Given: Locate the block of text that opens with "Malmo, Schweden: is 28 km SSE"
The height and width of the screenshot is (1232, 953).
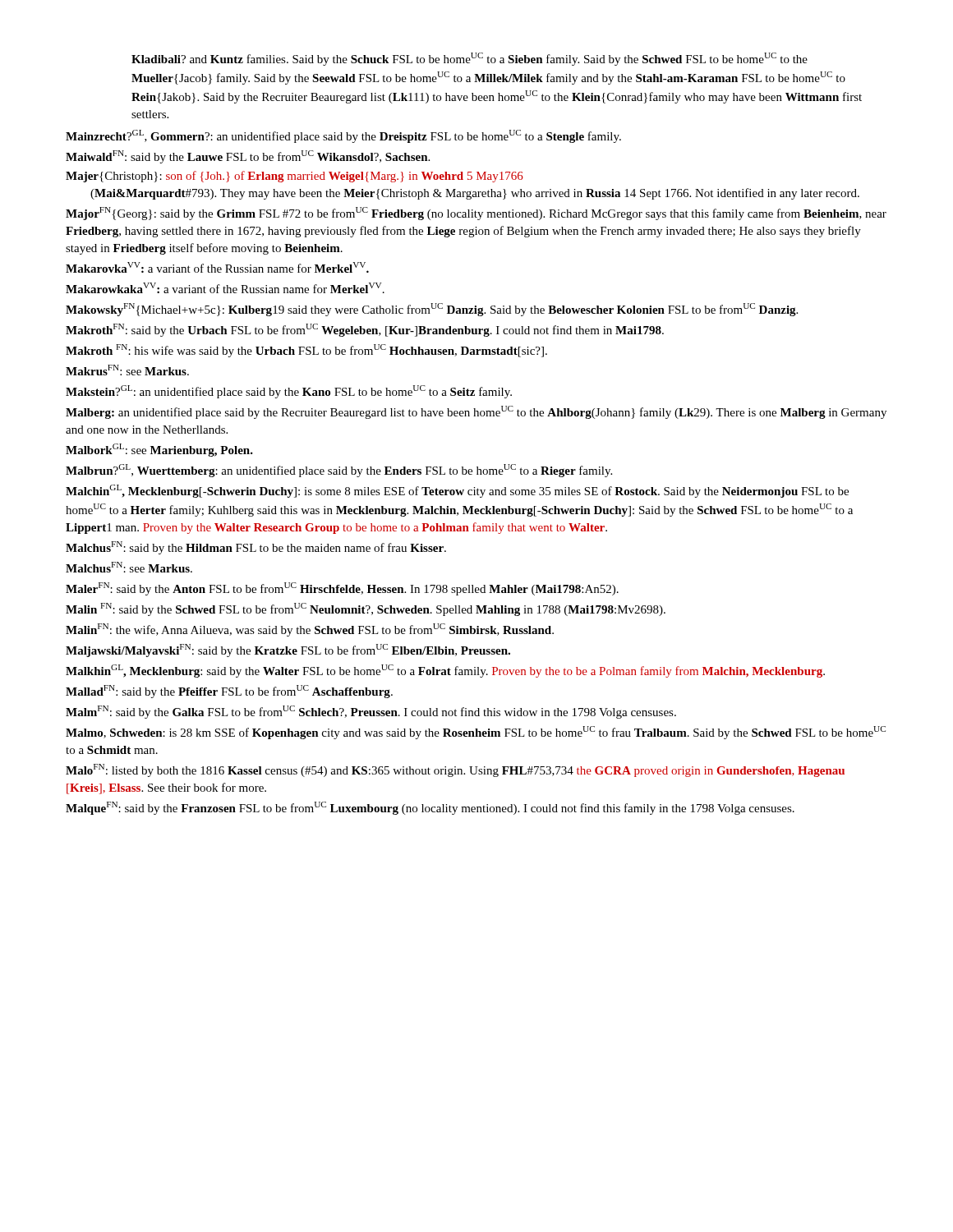Looking at the screenshot, I should 476,740.
